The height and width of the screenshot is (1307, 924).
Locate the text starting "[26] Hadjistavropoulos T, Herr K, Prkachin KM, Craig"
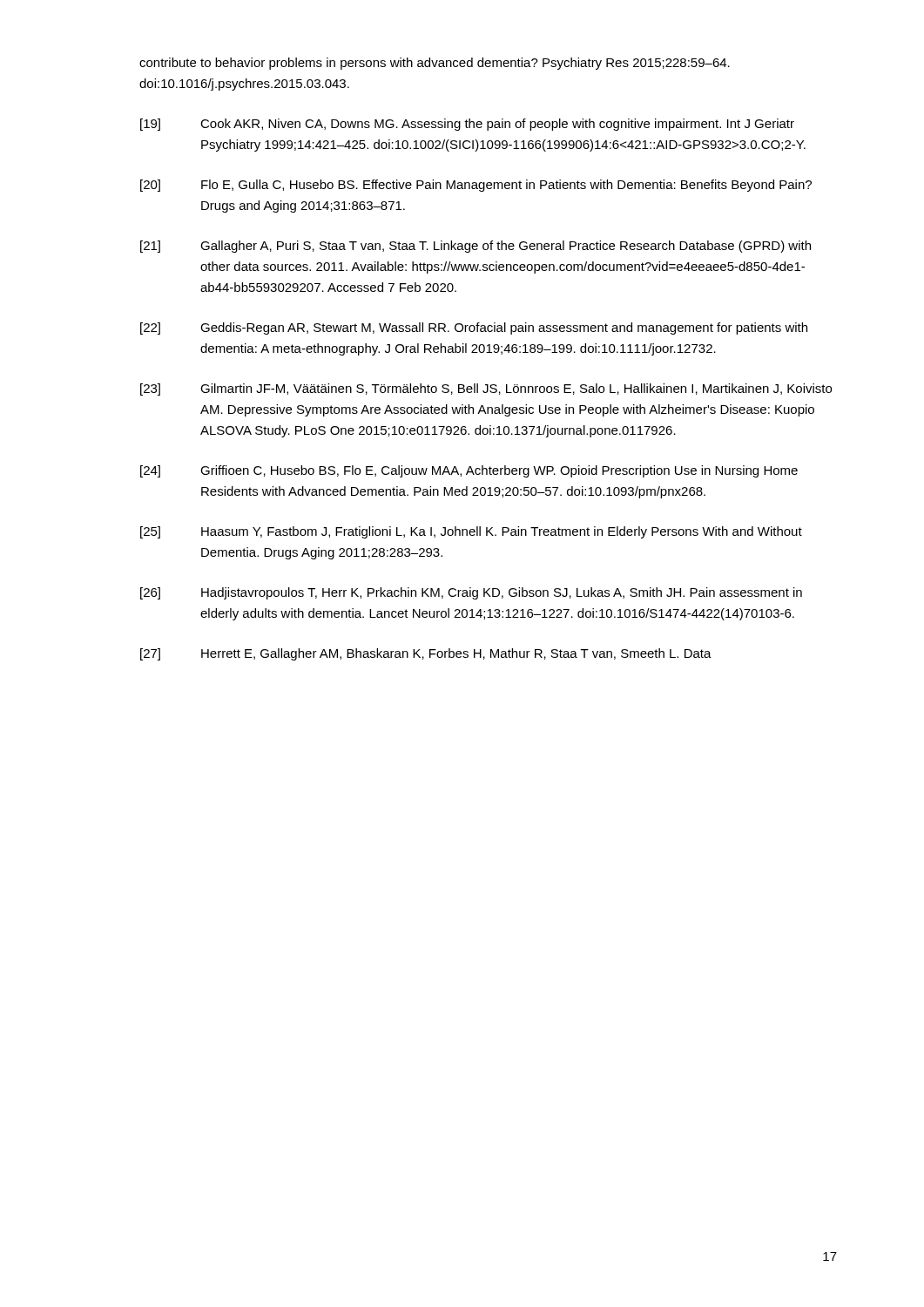click(488, 603)
